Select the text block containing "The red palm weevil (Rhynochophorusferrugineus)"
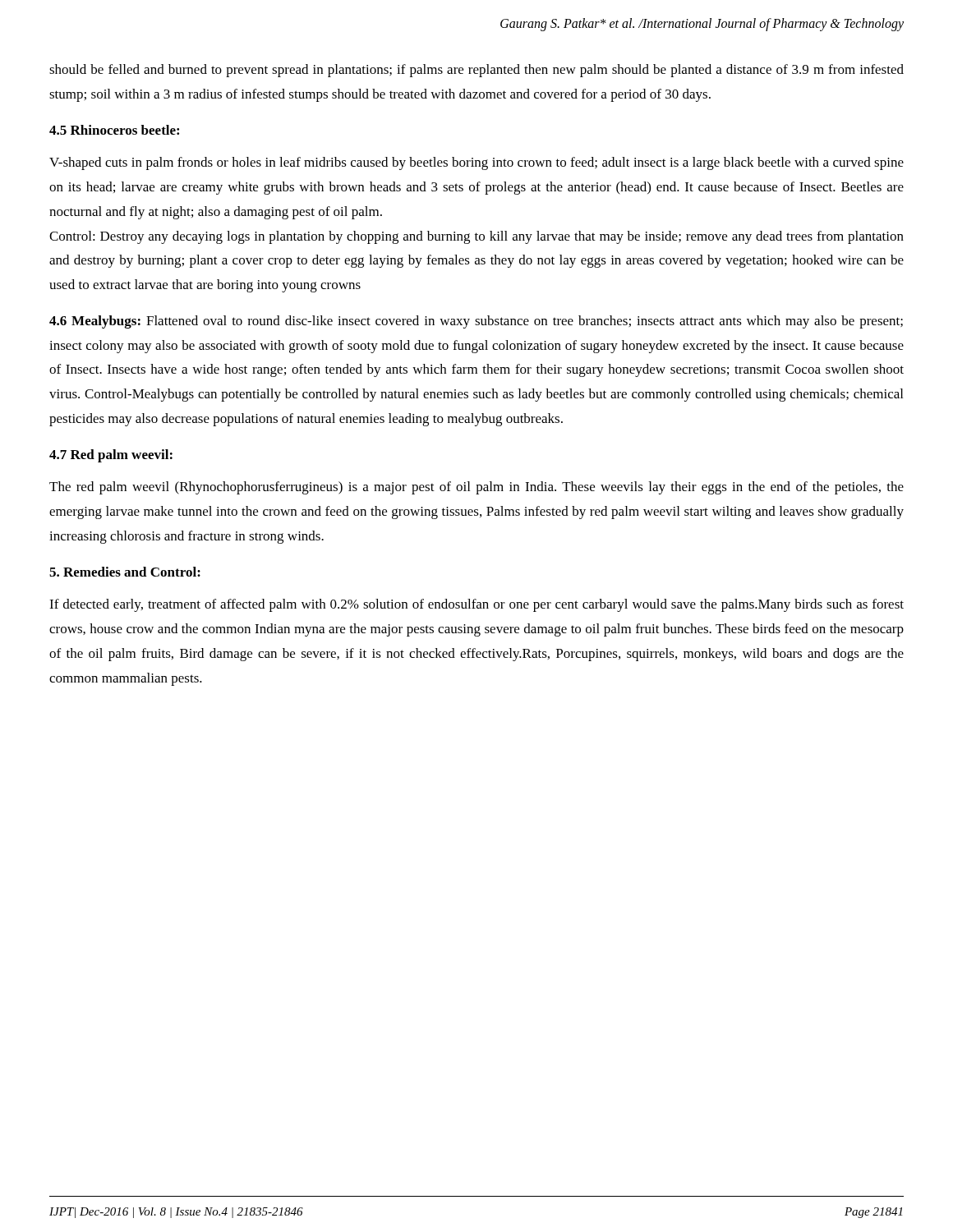The height and width of the screenshot is (1232, 953). [x=476, y=511]
